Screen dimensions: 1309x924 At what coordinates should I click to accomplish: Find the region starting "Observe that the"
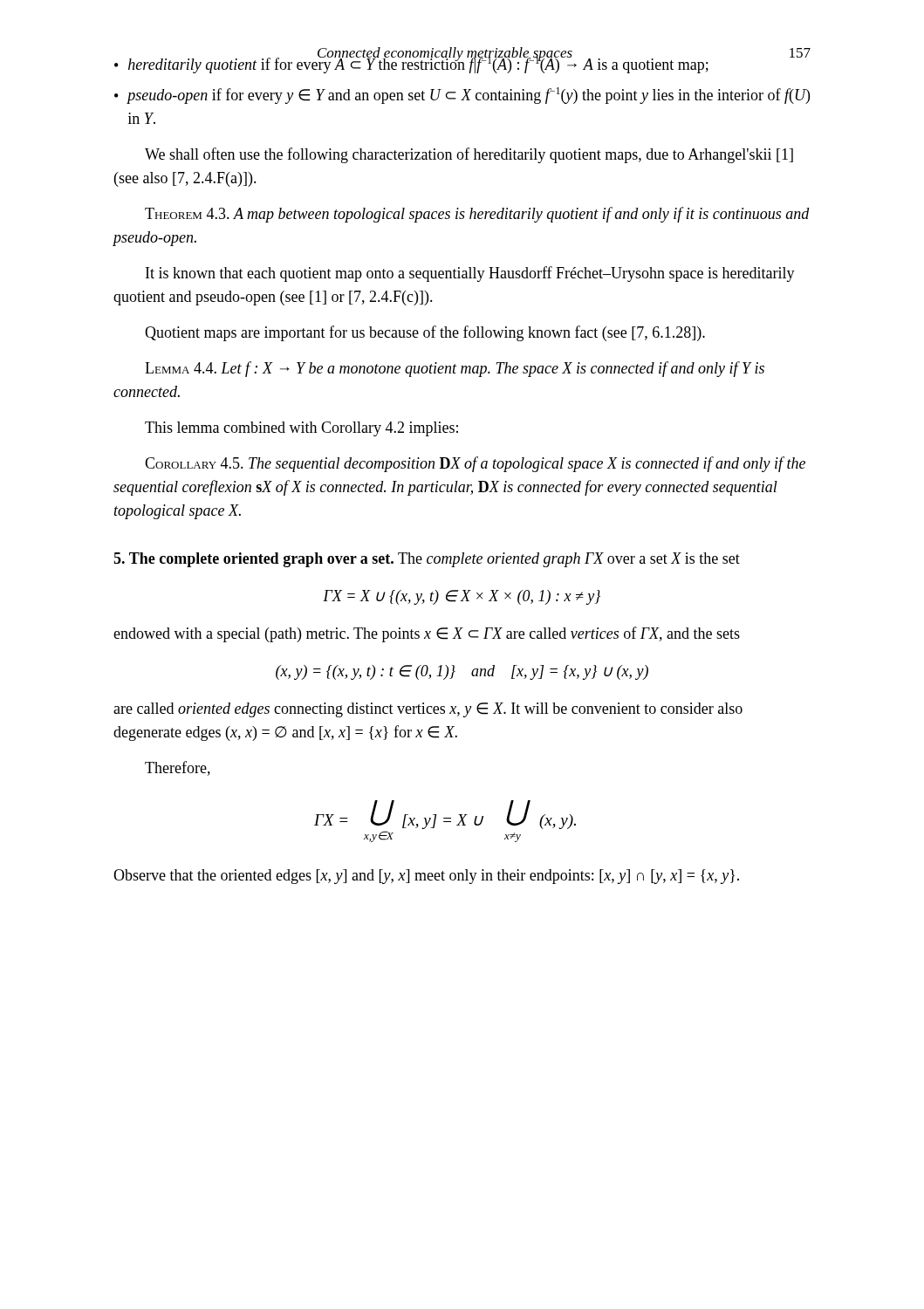427,875
